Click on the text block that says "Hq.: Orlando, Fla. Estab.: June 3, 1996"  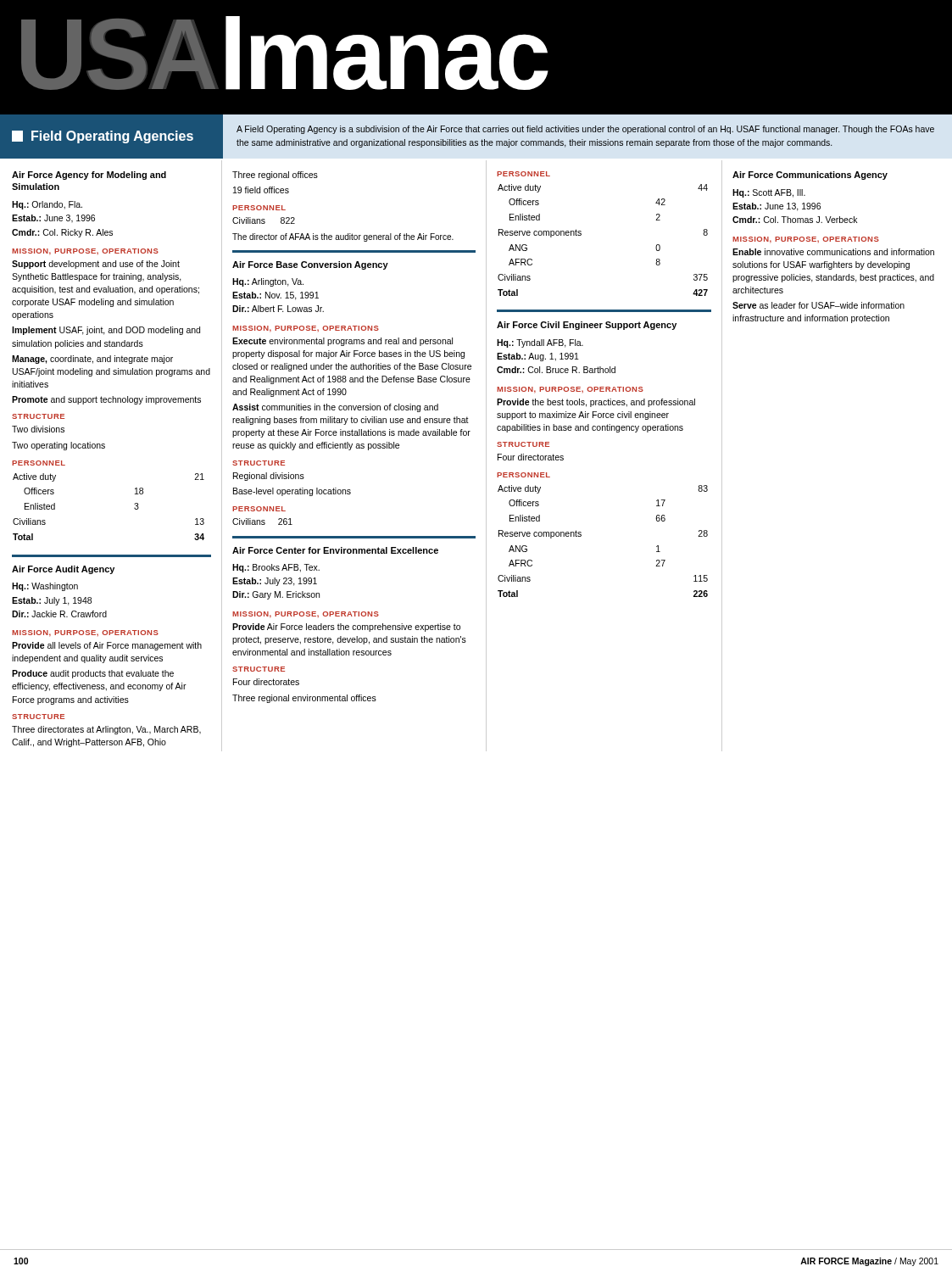(47, 205)
